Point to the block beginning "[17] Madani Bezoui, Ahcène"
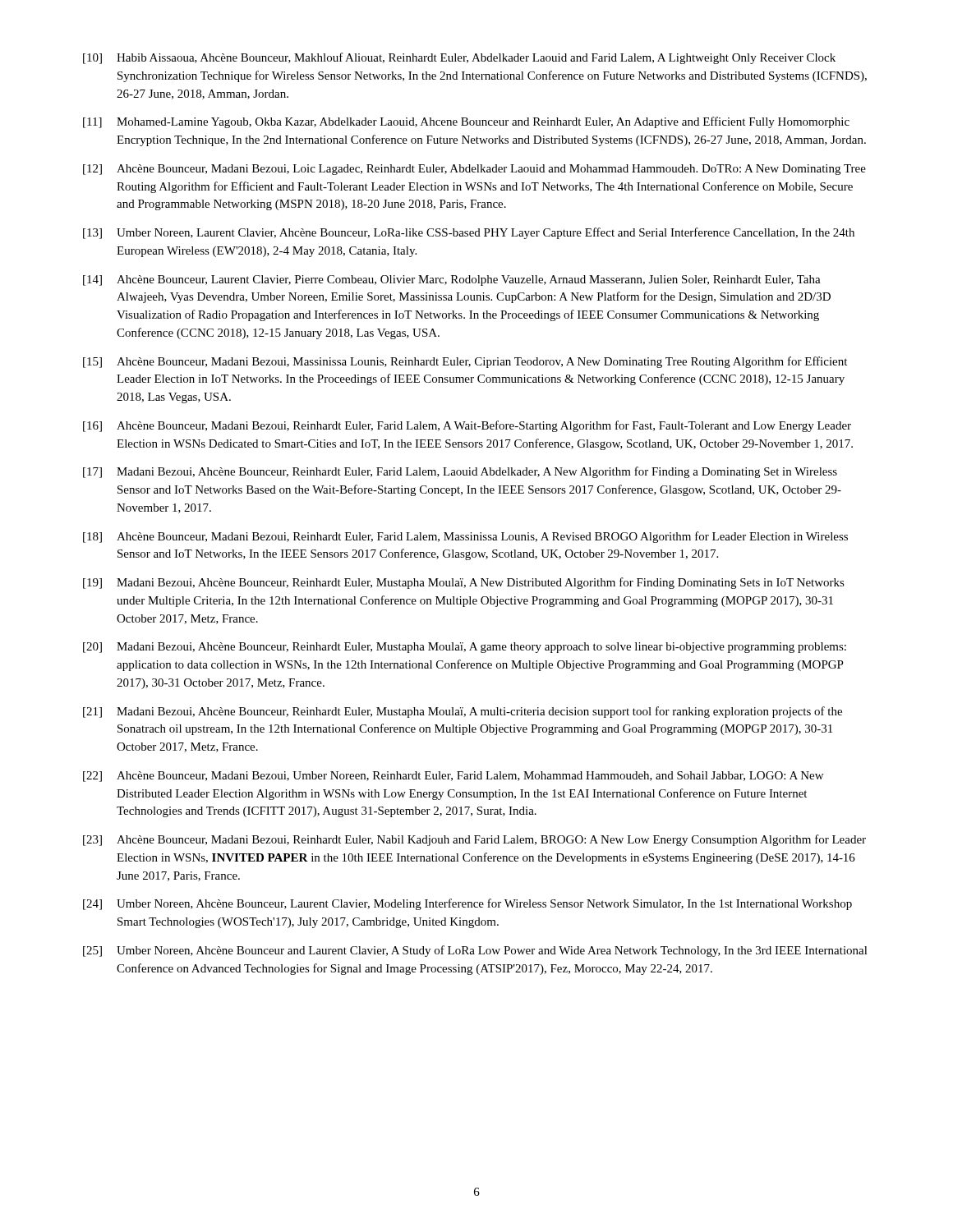 (476, 490)
